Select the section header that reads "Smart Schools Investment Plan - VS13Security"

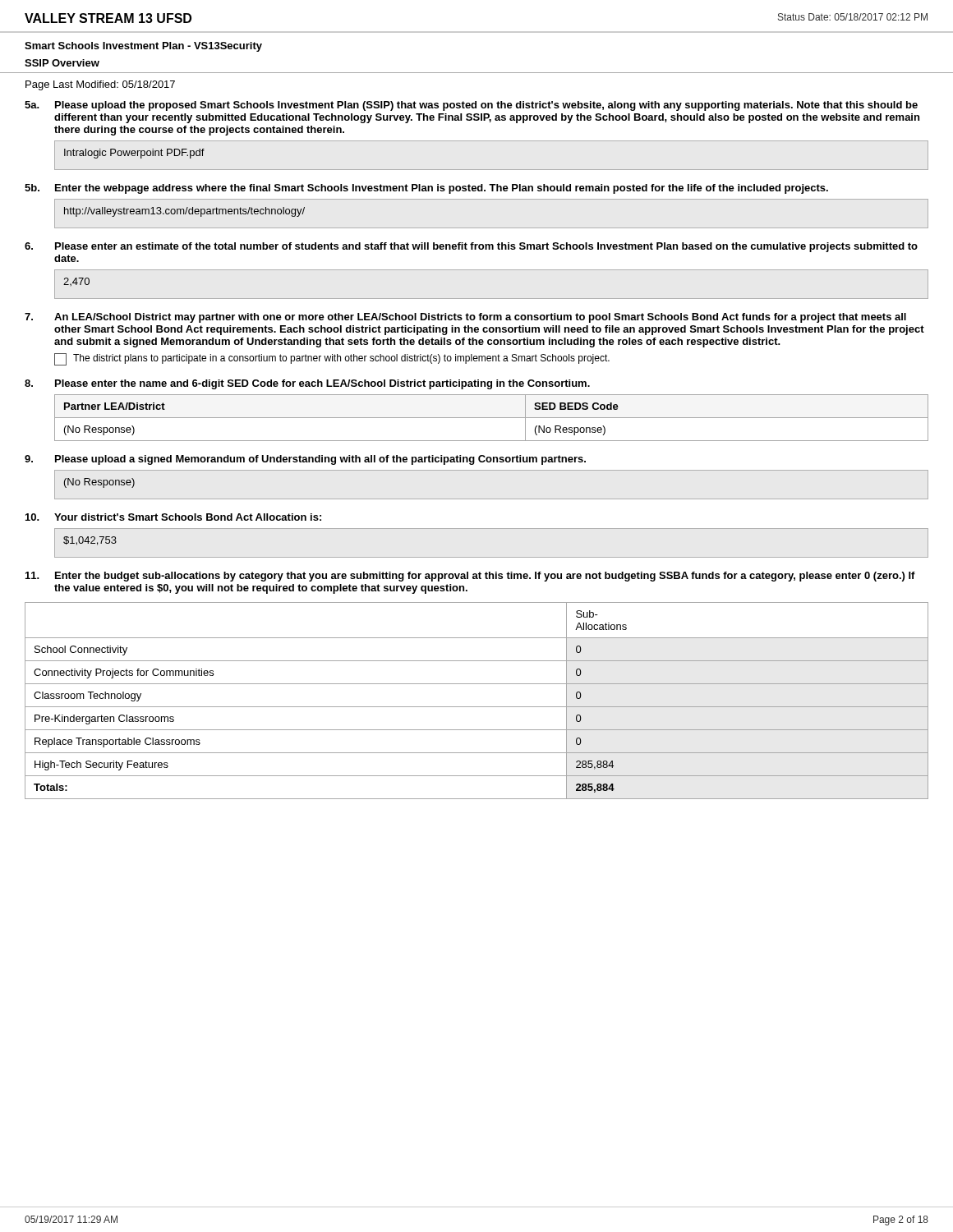(x=143, y=46)
